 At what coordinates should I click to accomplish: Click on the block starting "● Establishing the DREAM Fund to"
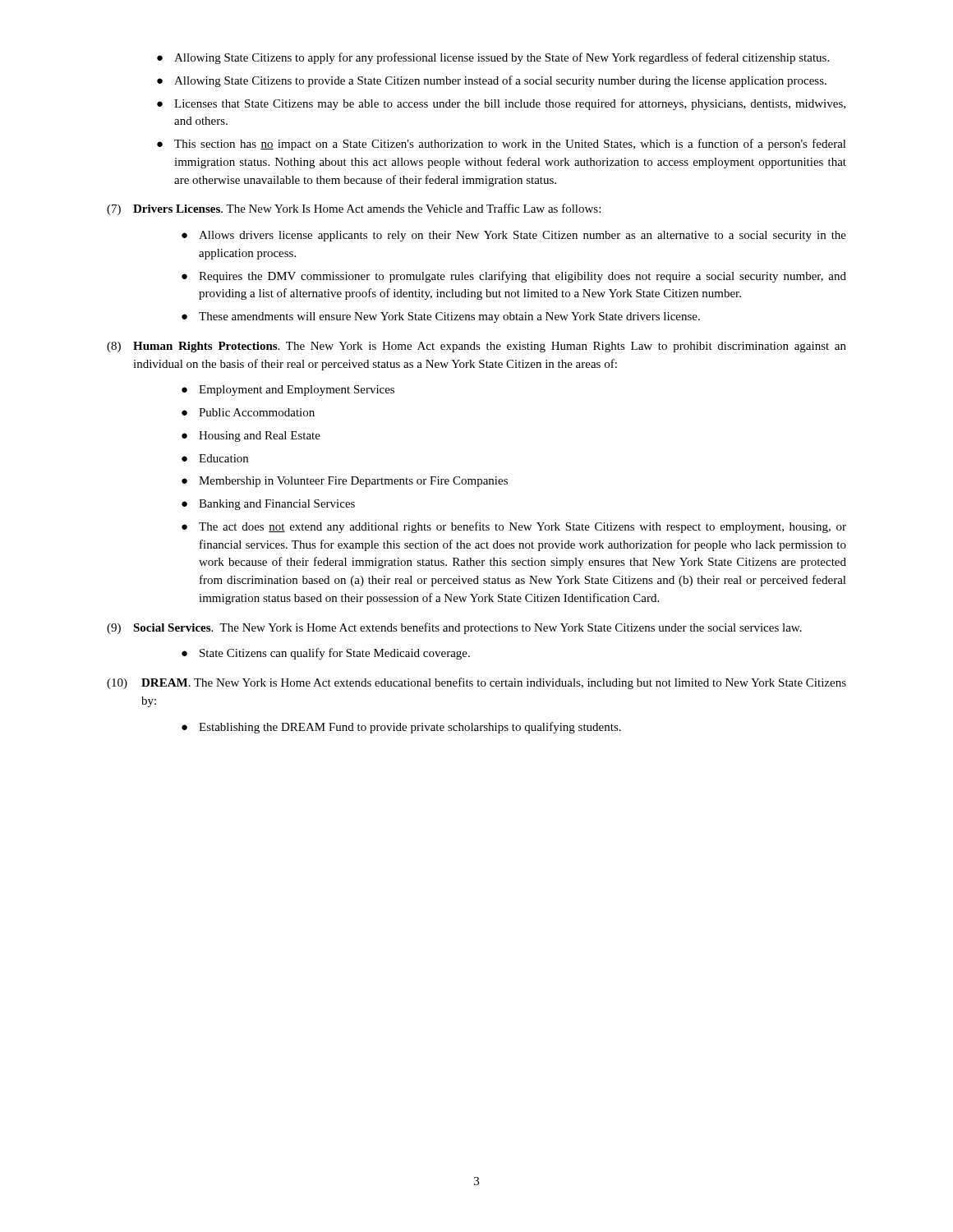(513, 727)
